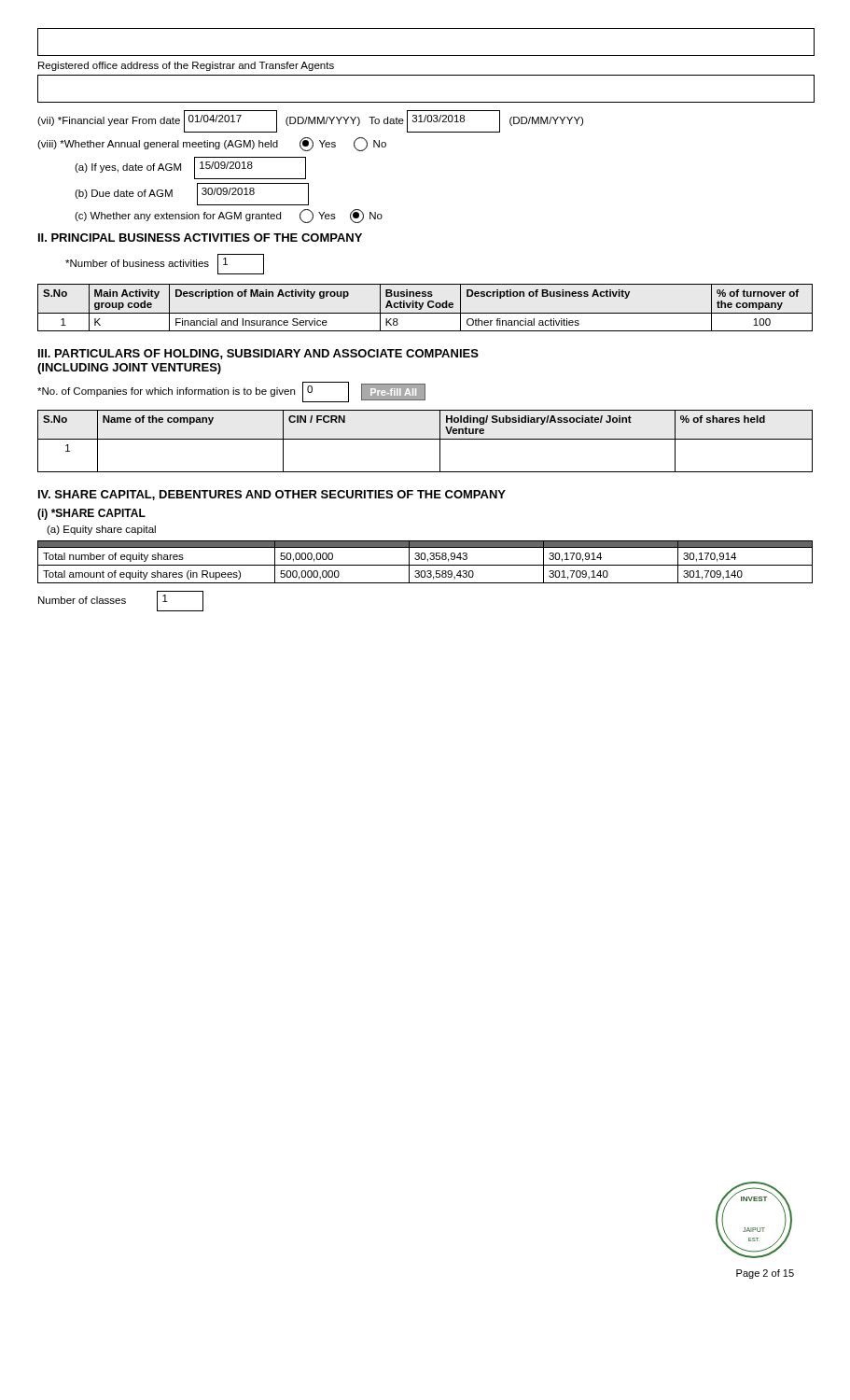The width and height of the screenshot is (850, 1400).
Task: Click on the table containing "Total amount of equity shares"
Action: 425,562
